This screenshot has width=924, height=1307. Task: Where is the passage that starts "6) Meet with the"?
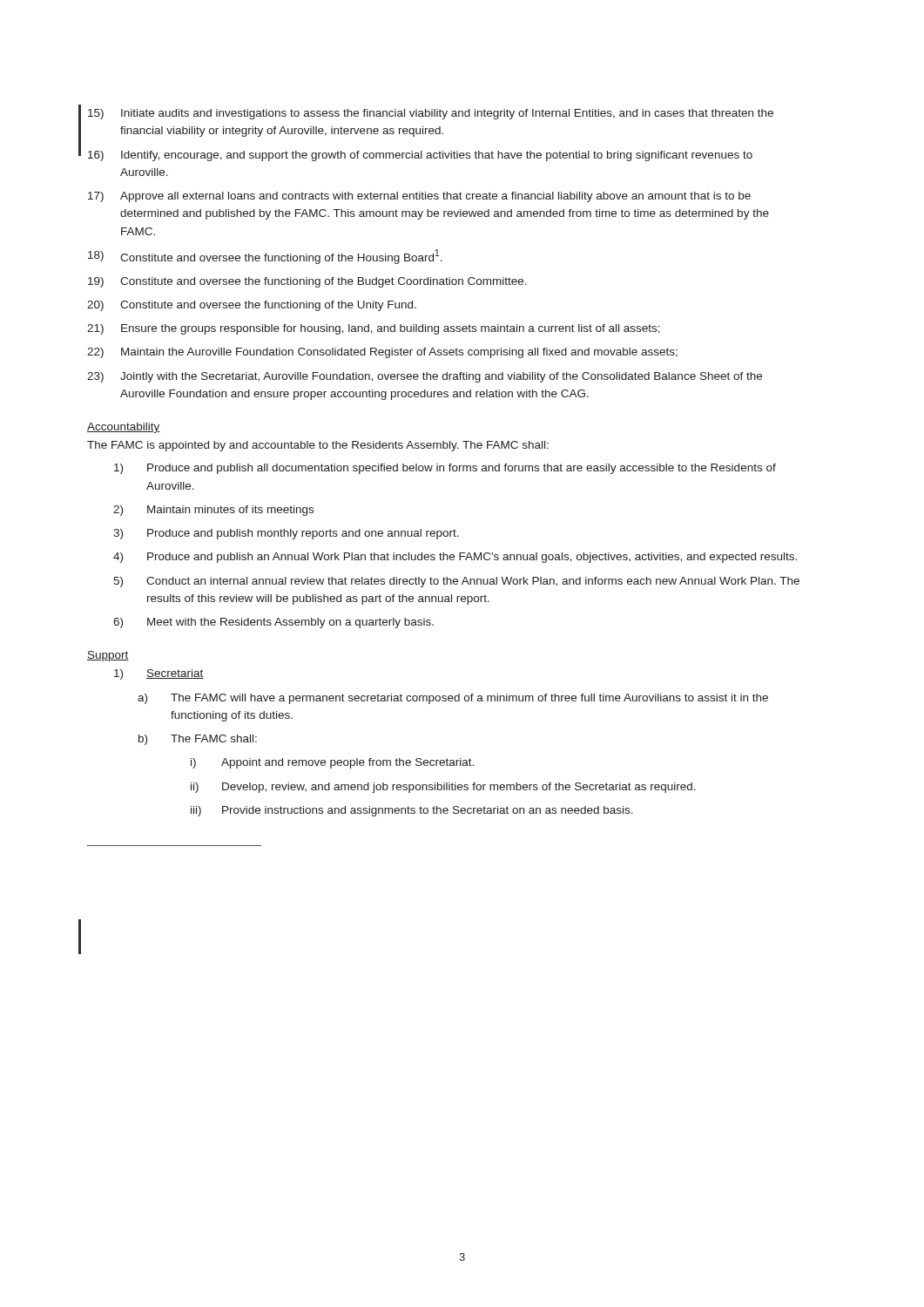[x=273, y=623]
